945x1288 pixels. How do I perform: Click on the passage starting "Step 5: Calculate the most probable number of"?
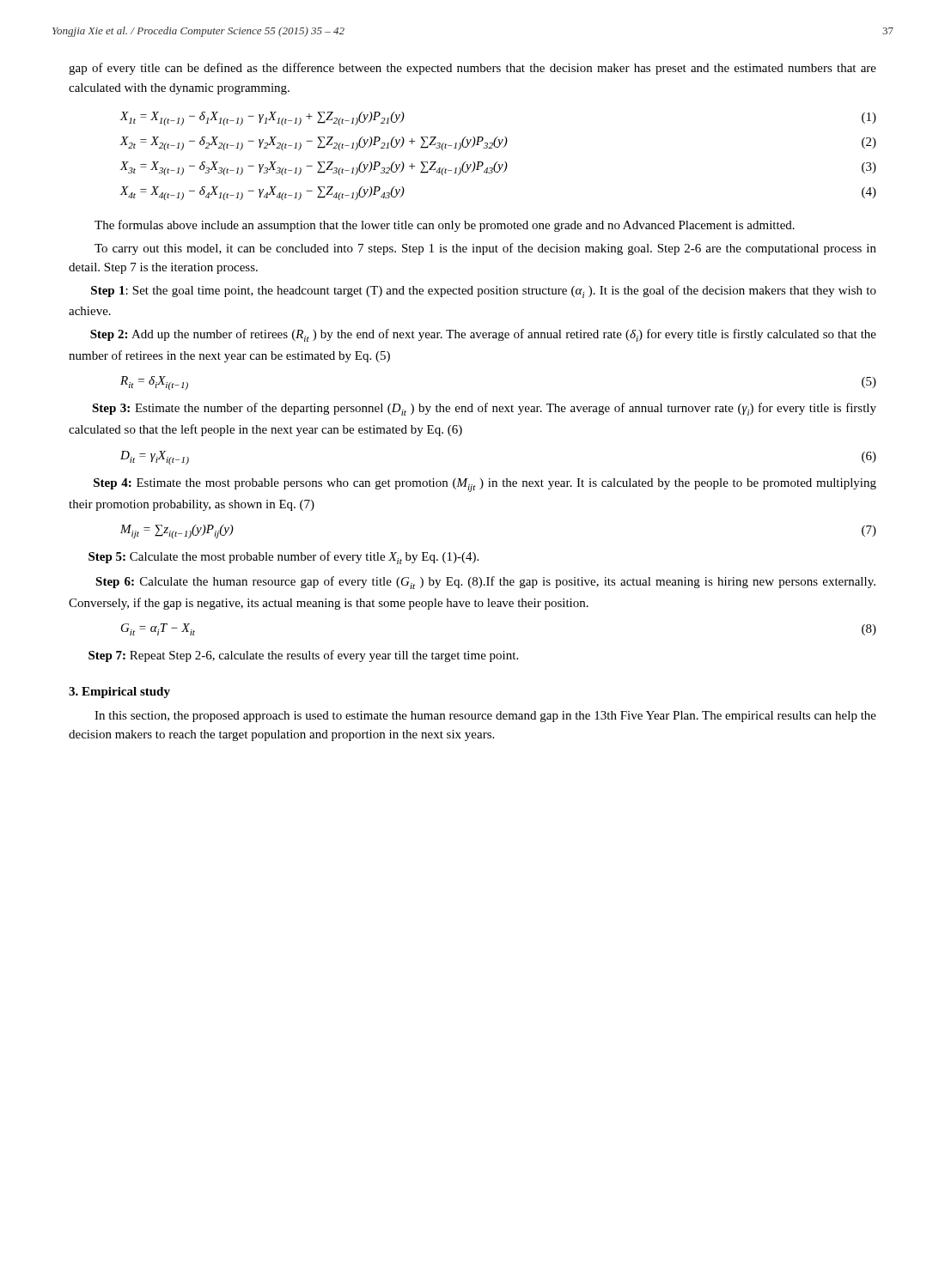pos(274,558)
